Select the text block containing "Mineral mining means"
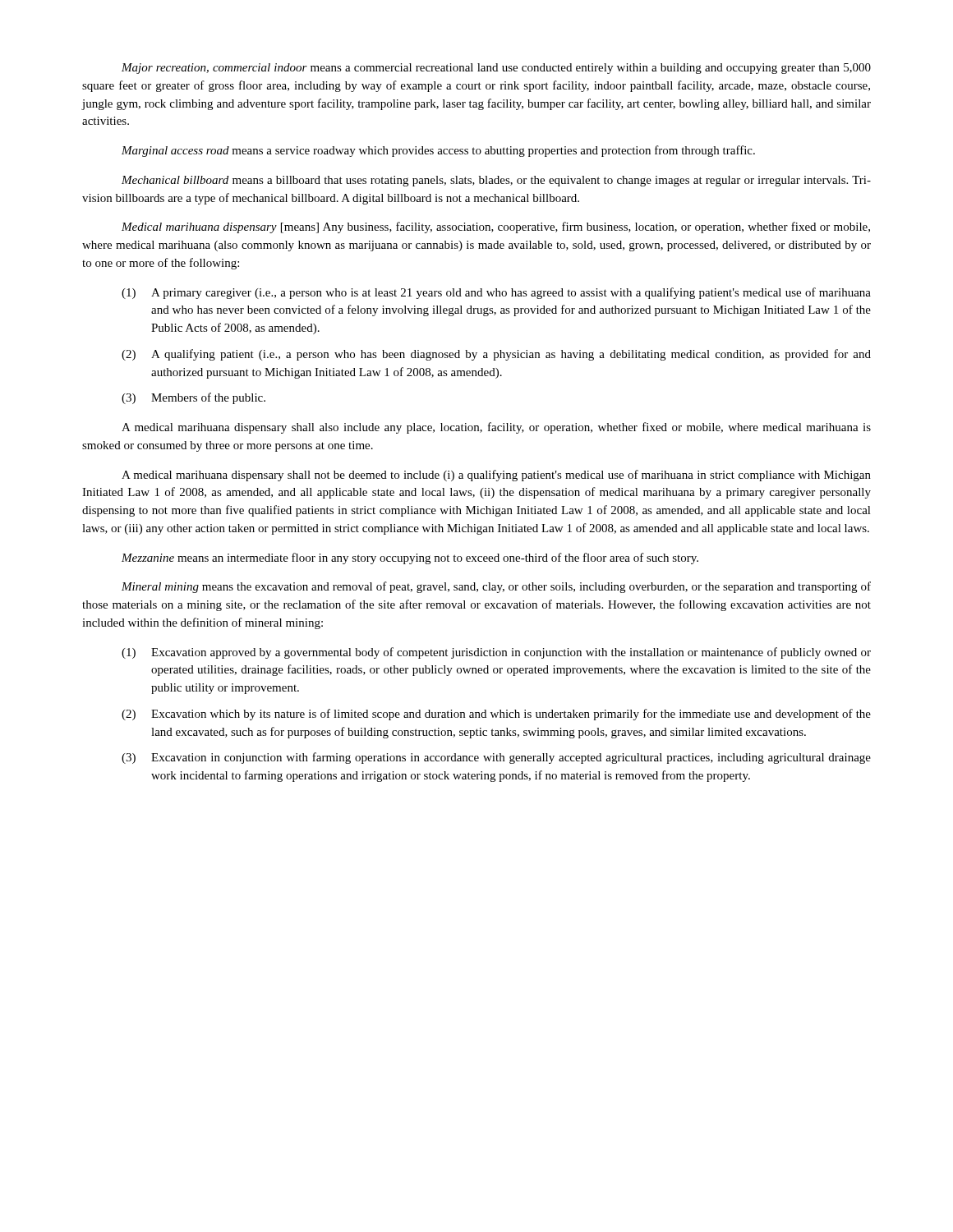953x1232 pixels. pyautogui.click(x=476, y=604)
